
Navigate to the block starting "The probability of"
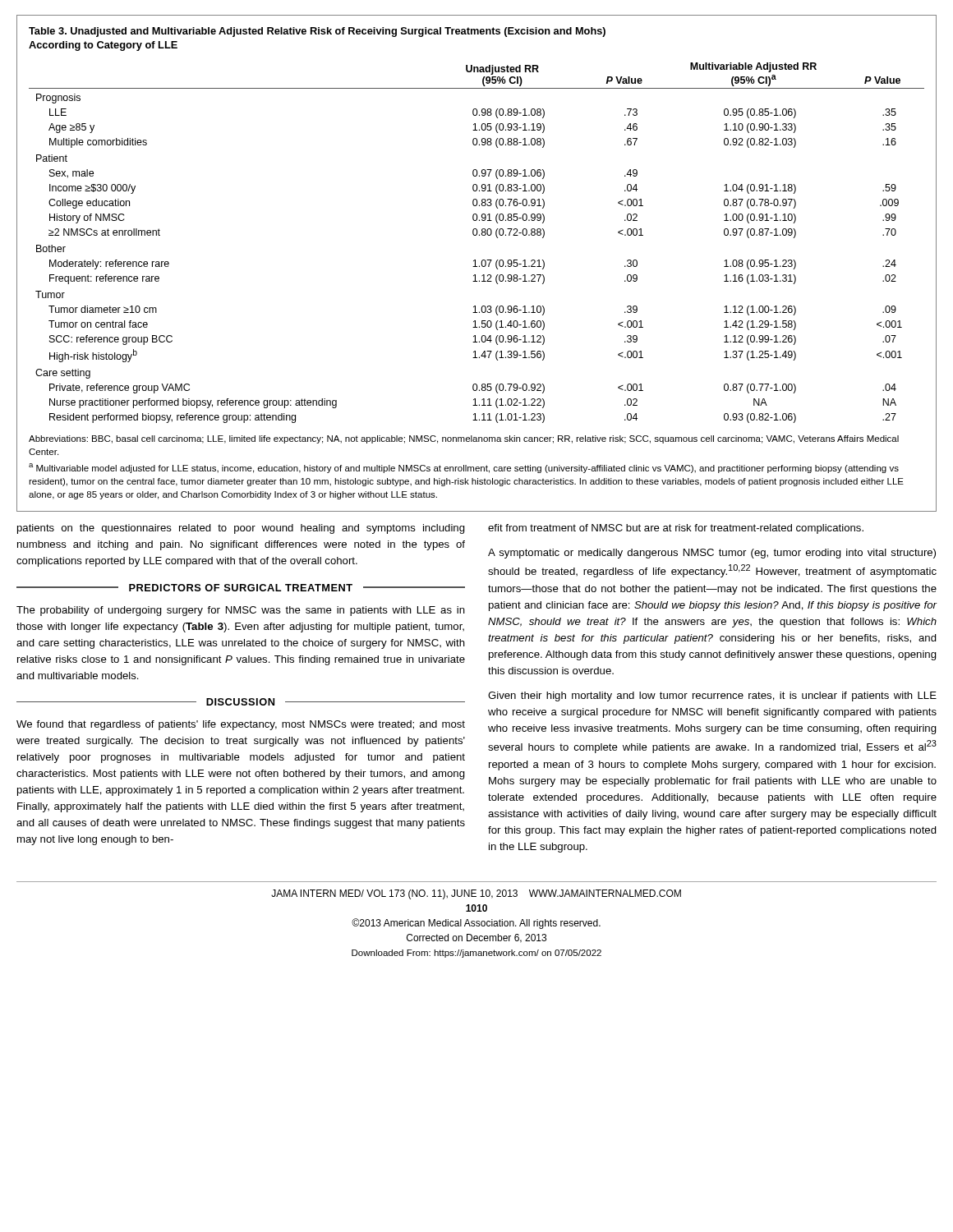(x=241, y=643)
